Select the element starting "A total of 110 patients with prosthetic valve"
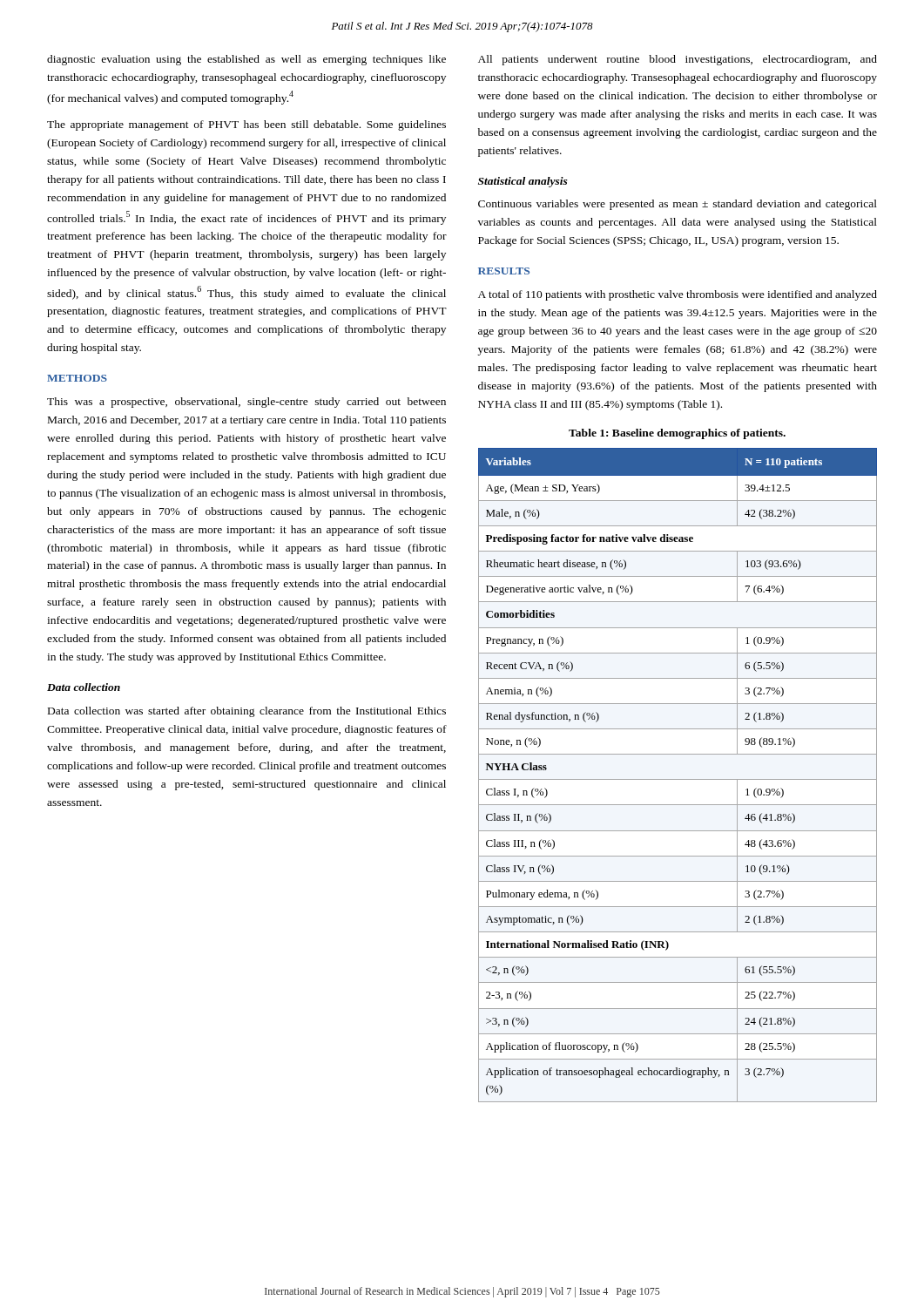 coord(677,349)
